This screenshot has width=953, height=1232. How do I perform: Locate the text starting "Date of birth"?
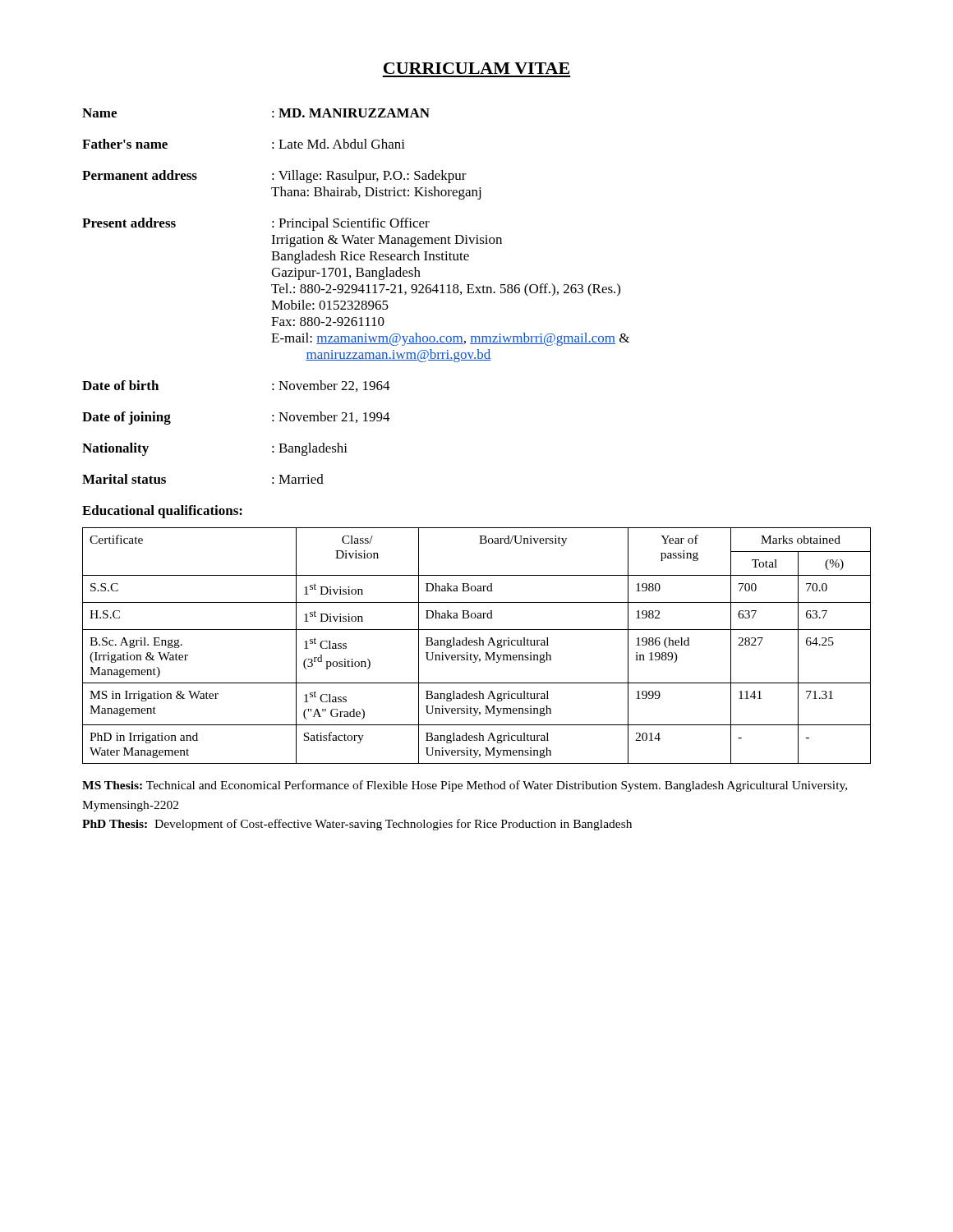[x=123, y=386]
